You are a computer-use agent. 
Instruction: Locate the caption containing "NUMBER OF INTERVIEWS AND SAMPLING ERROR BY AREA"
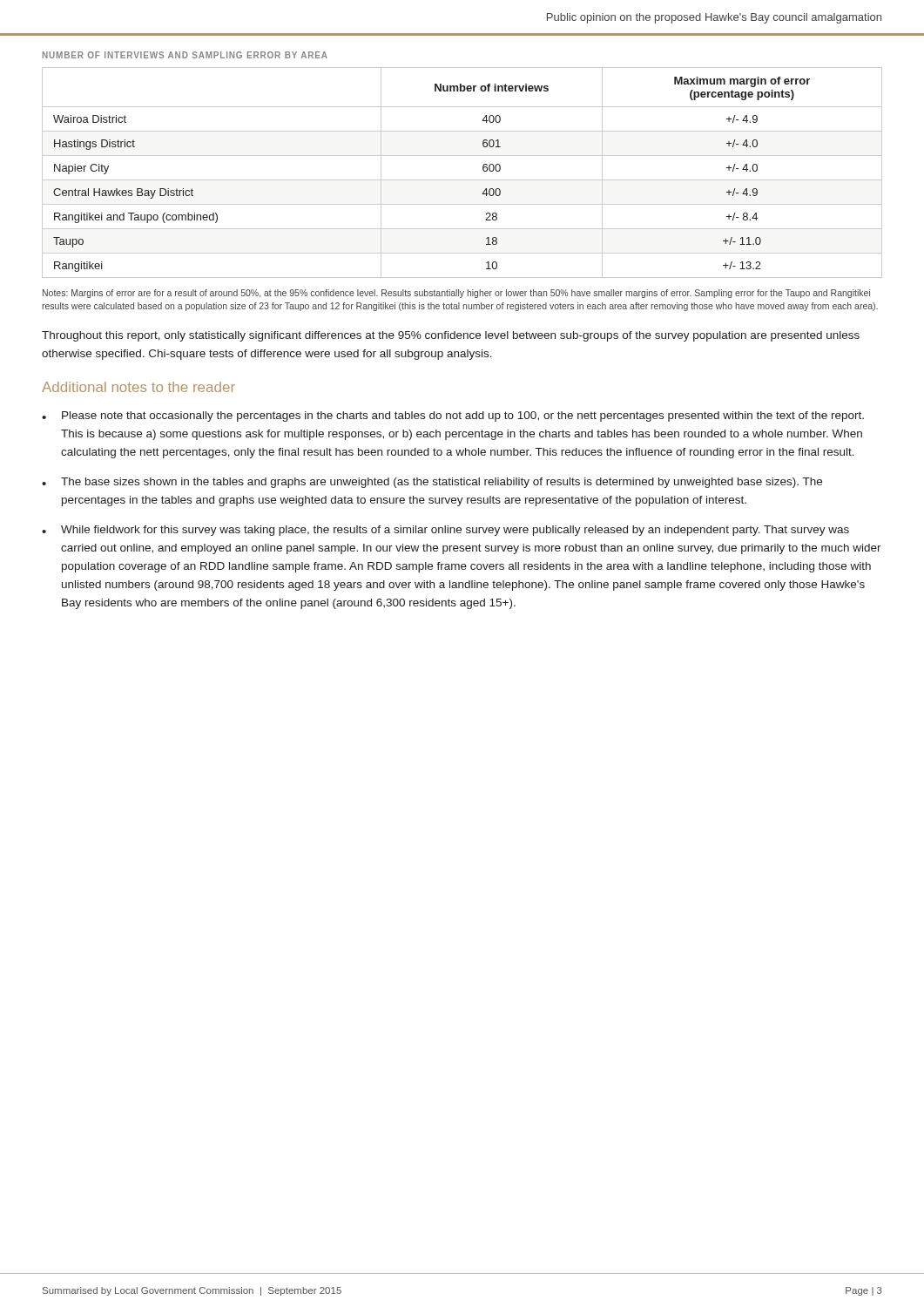(x=185, y=55)
